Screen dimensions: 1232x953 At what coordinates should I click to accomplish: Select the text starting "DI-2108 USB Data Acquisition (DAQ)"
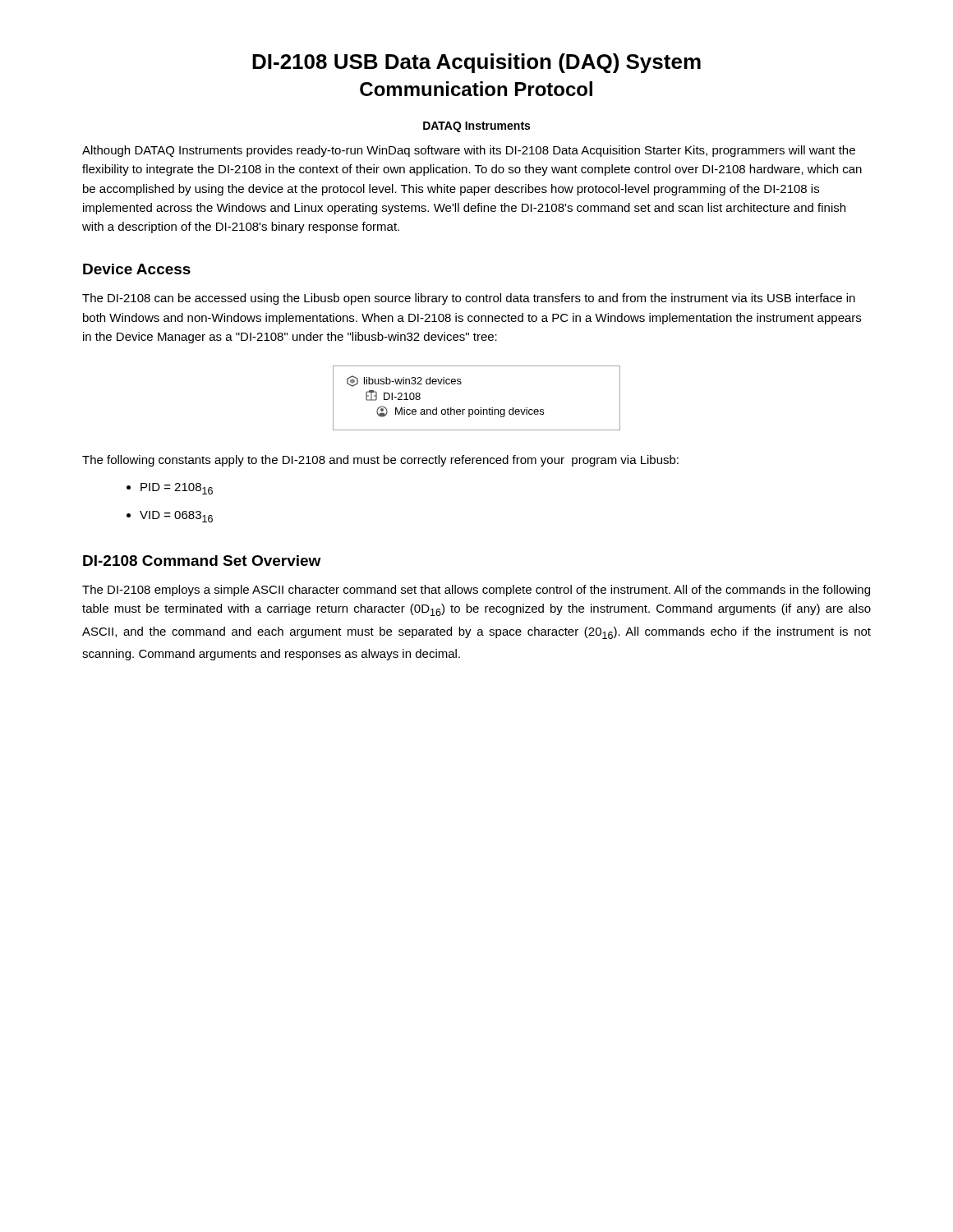pos(476,75)
